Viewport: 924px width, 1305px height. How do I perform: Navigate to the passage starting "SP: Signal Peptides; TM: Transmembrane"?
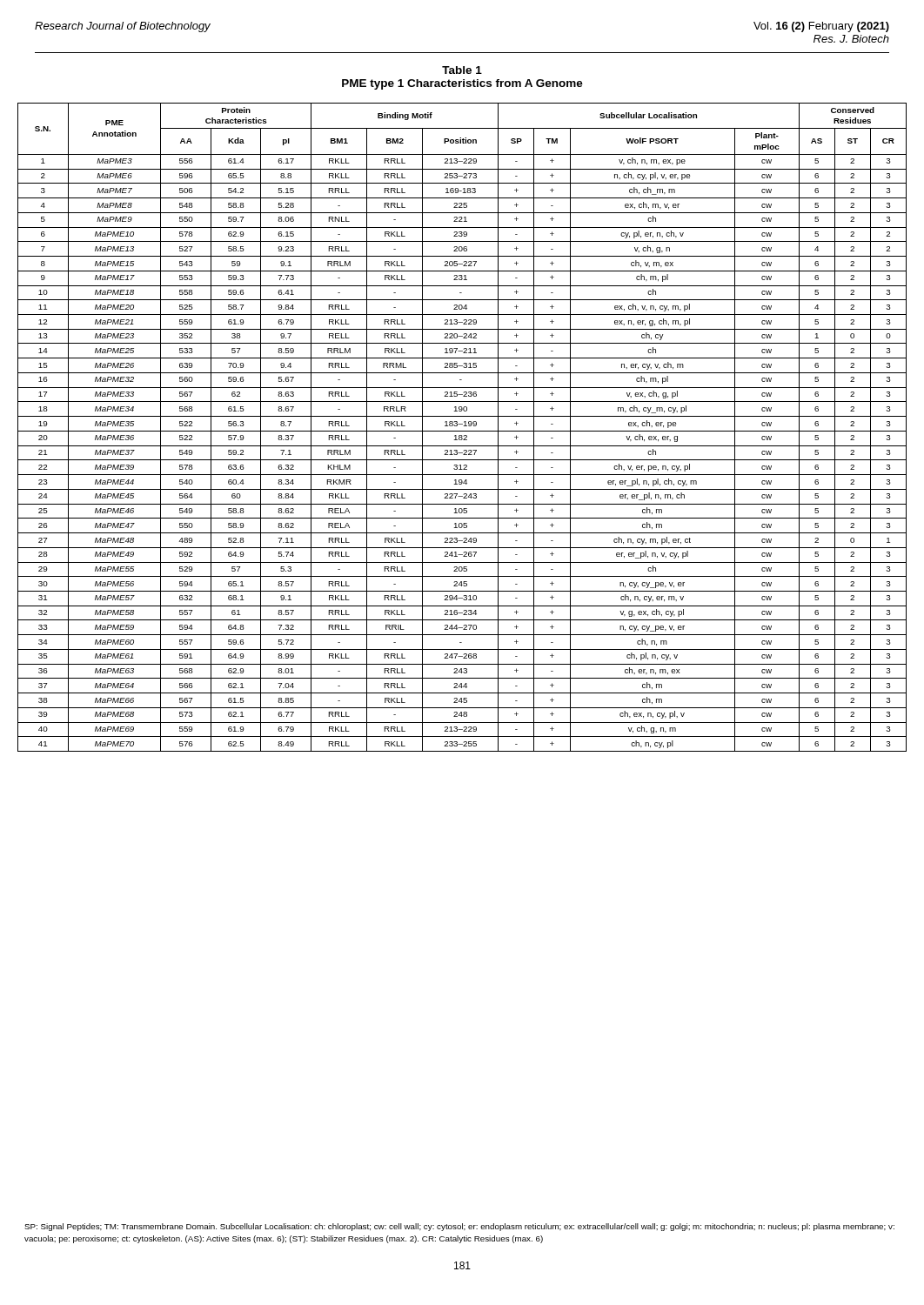[460, 1232]
